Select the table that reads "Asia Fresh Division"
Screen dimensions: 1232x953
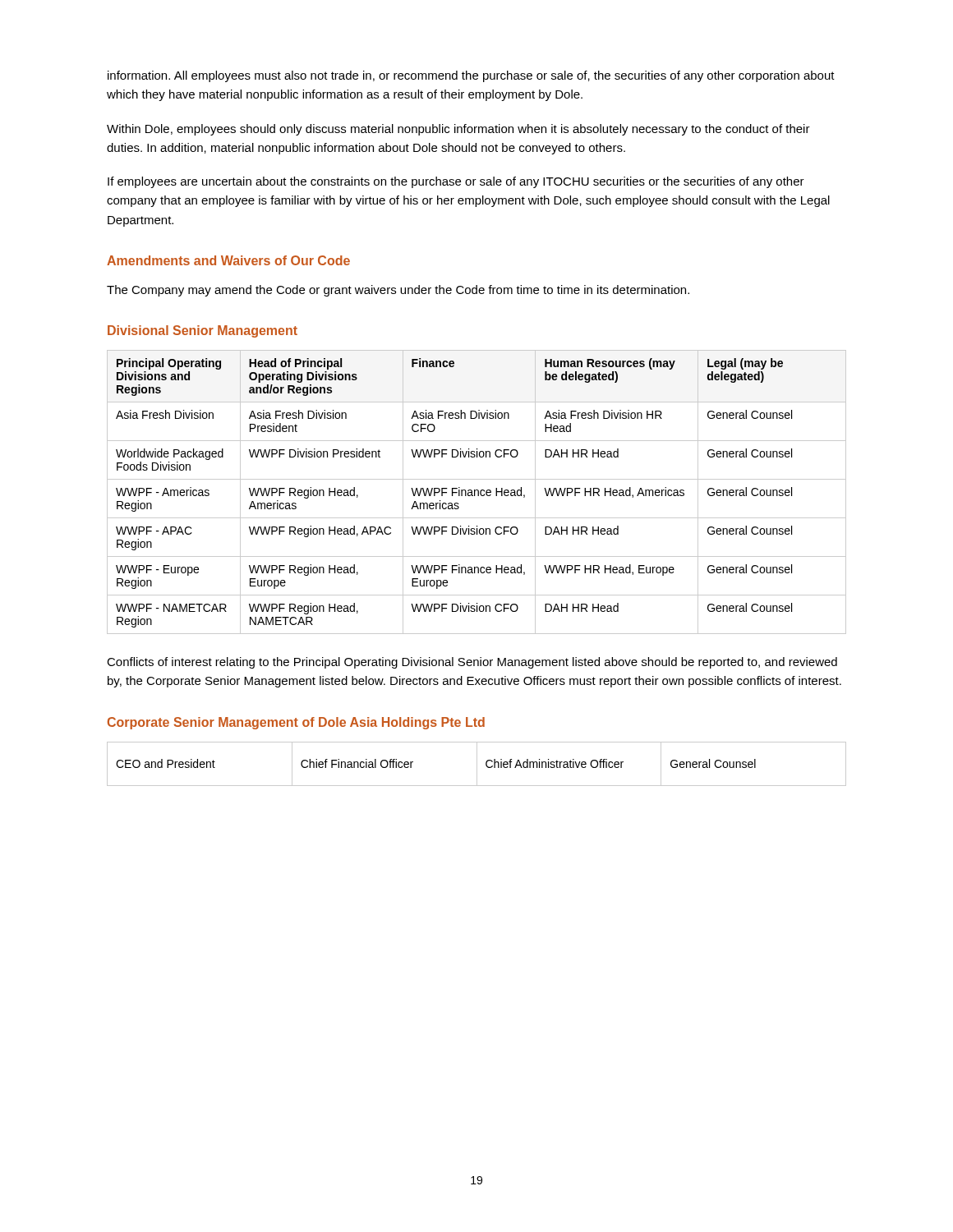476,492
